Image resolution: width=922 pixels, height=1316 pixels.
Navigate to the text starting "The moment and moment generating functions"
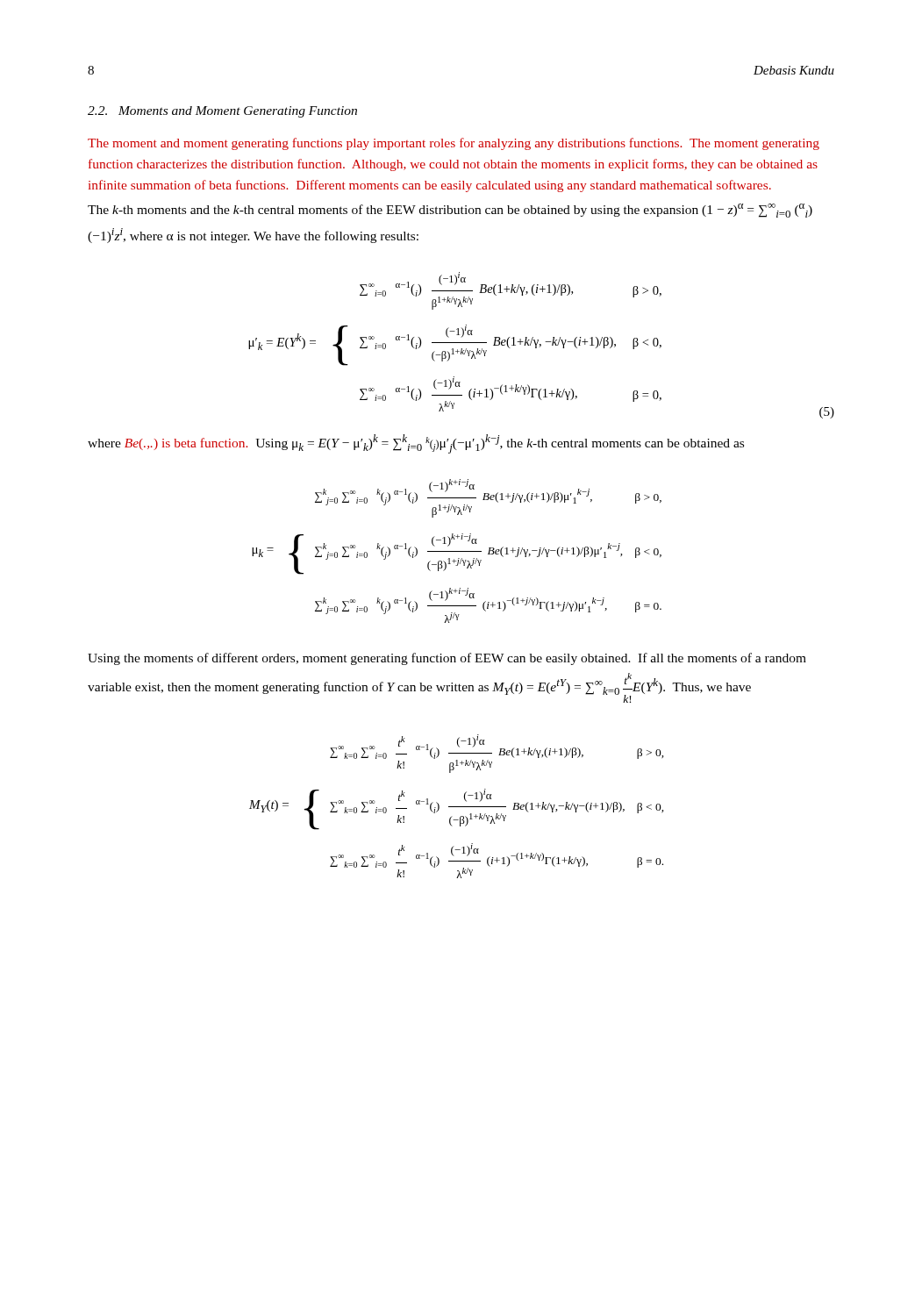click(453, 164)
